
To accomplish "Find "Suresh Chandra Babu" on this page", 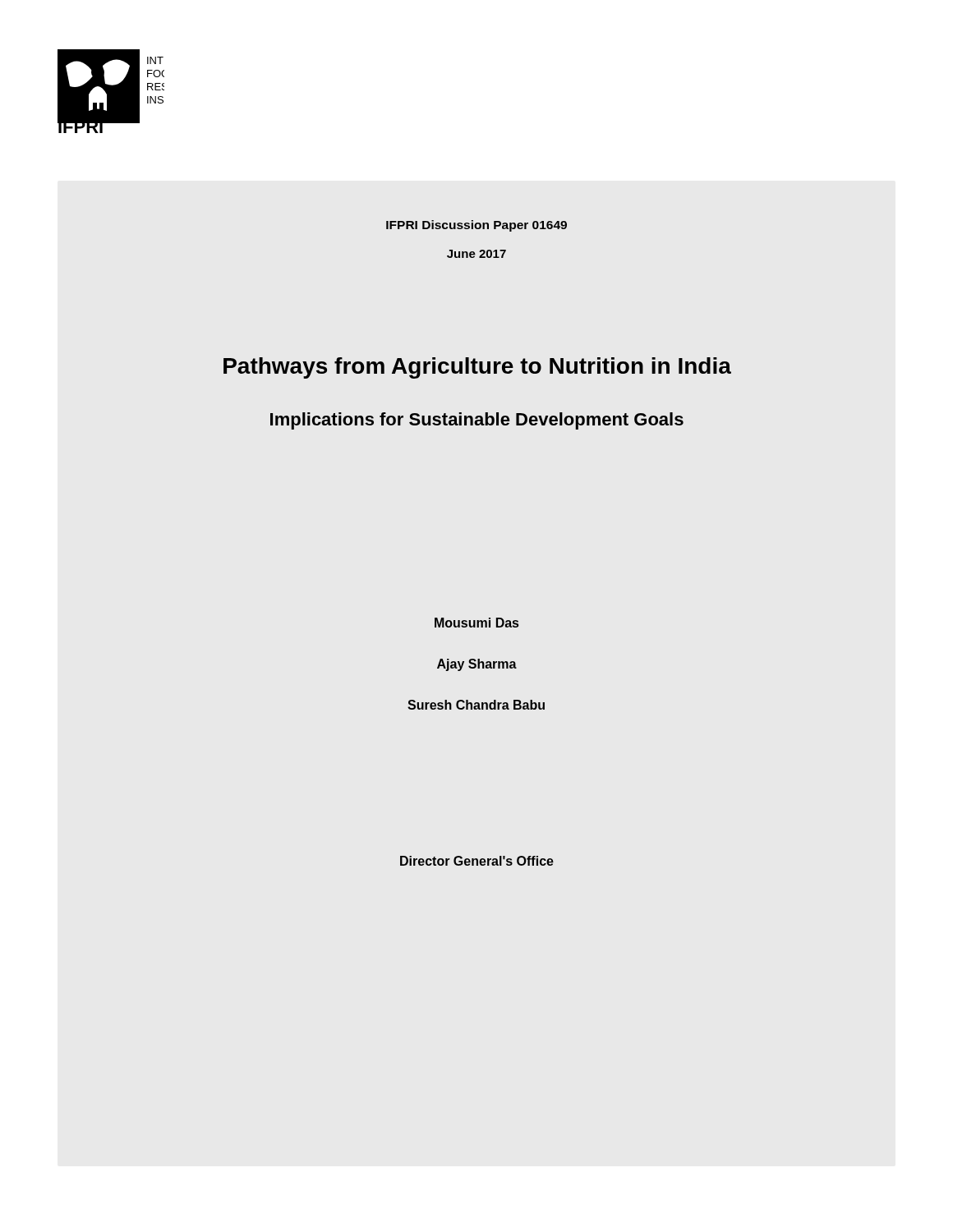I will coord(476,705).
